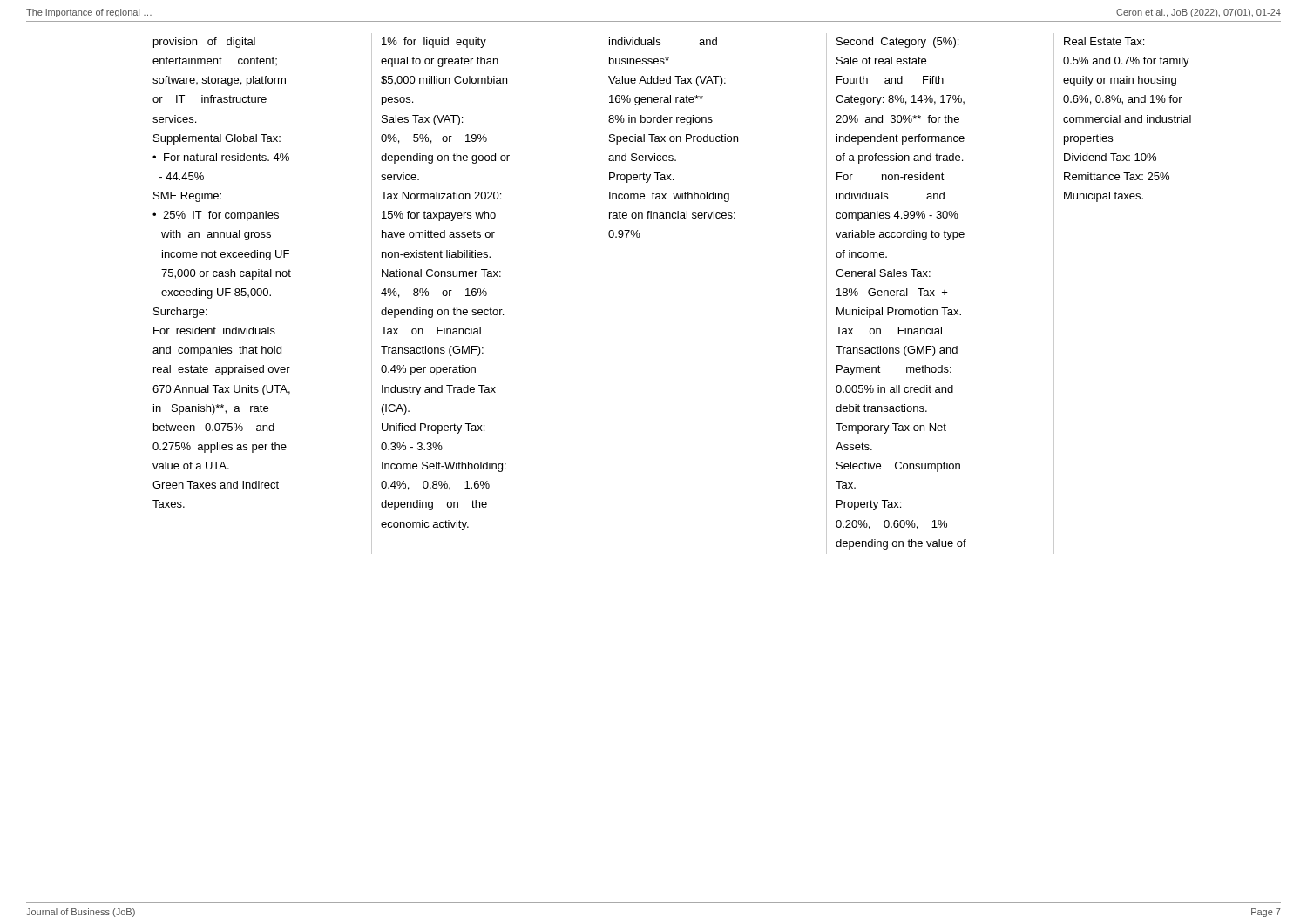Navigate to the element starting "individuals and businesses*"
This screenshot has height=924, width=1307.
[x=713, y=138]
